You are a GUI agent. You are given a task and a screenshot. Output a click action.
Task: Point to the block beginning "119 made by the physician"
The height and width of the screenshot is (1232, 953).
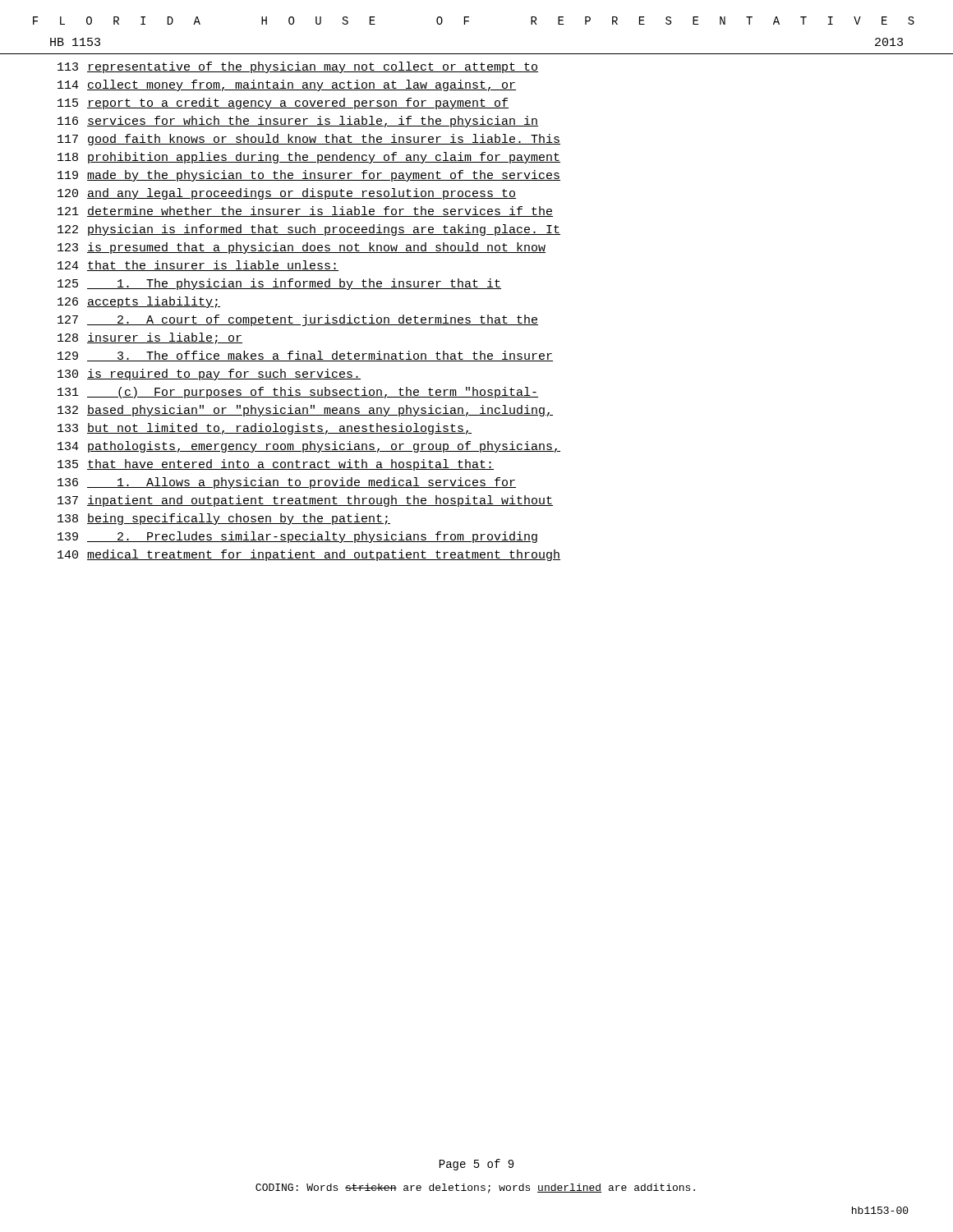[476, 177]
